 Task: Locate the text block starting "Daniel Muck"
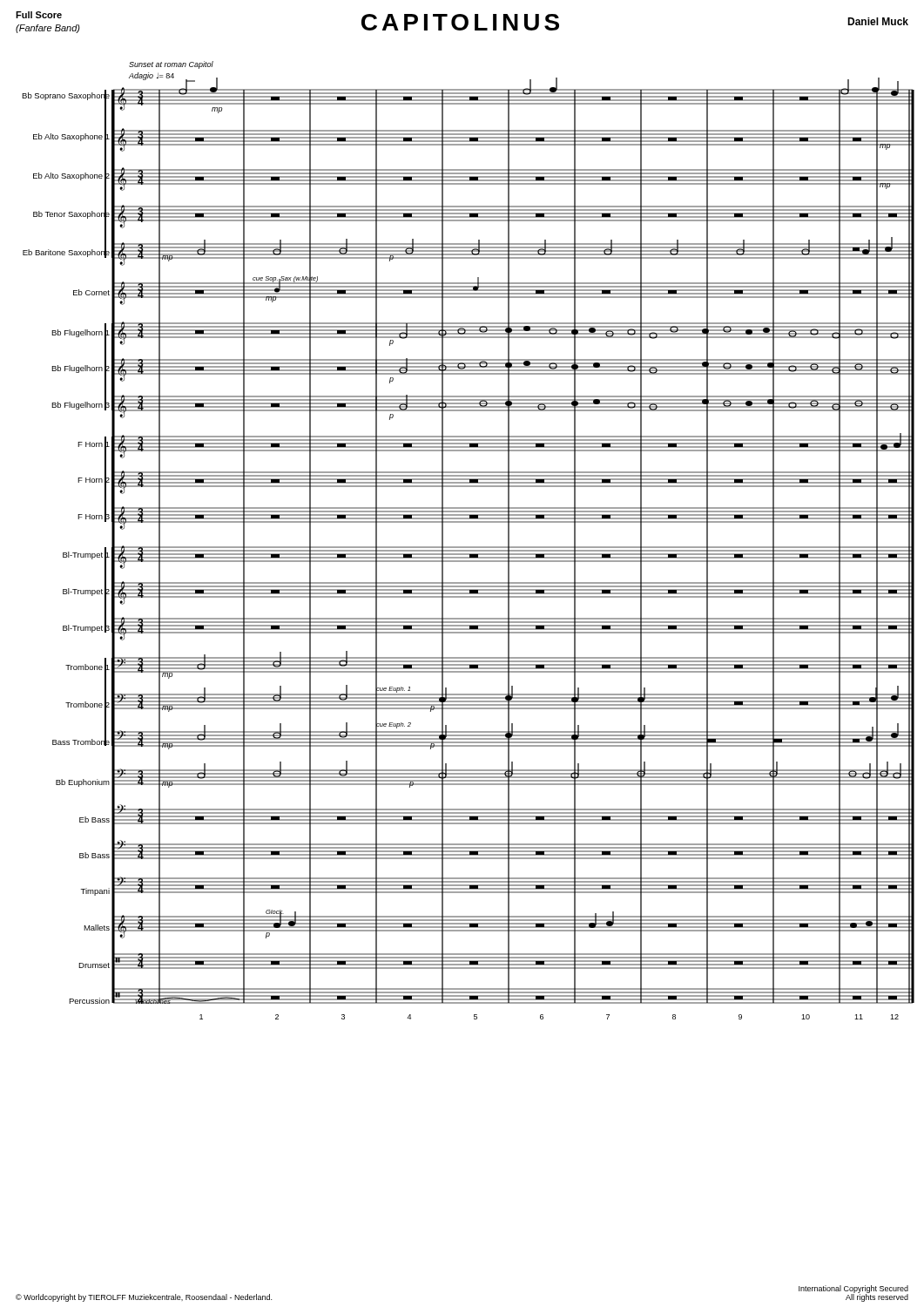coord(878,22)
